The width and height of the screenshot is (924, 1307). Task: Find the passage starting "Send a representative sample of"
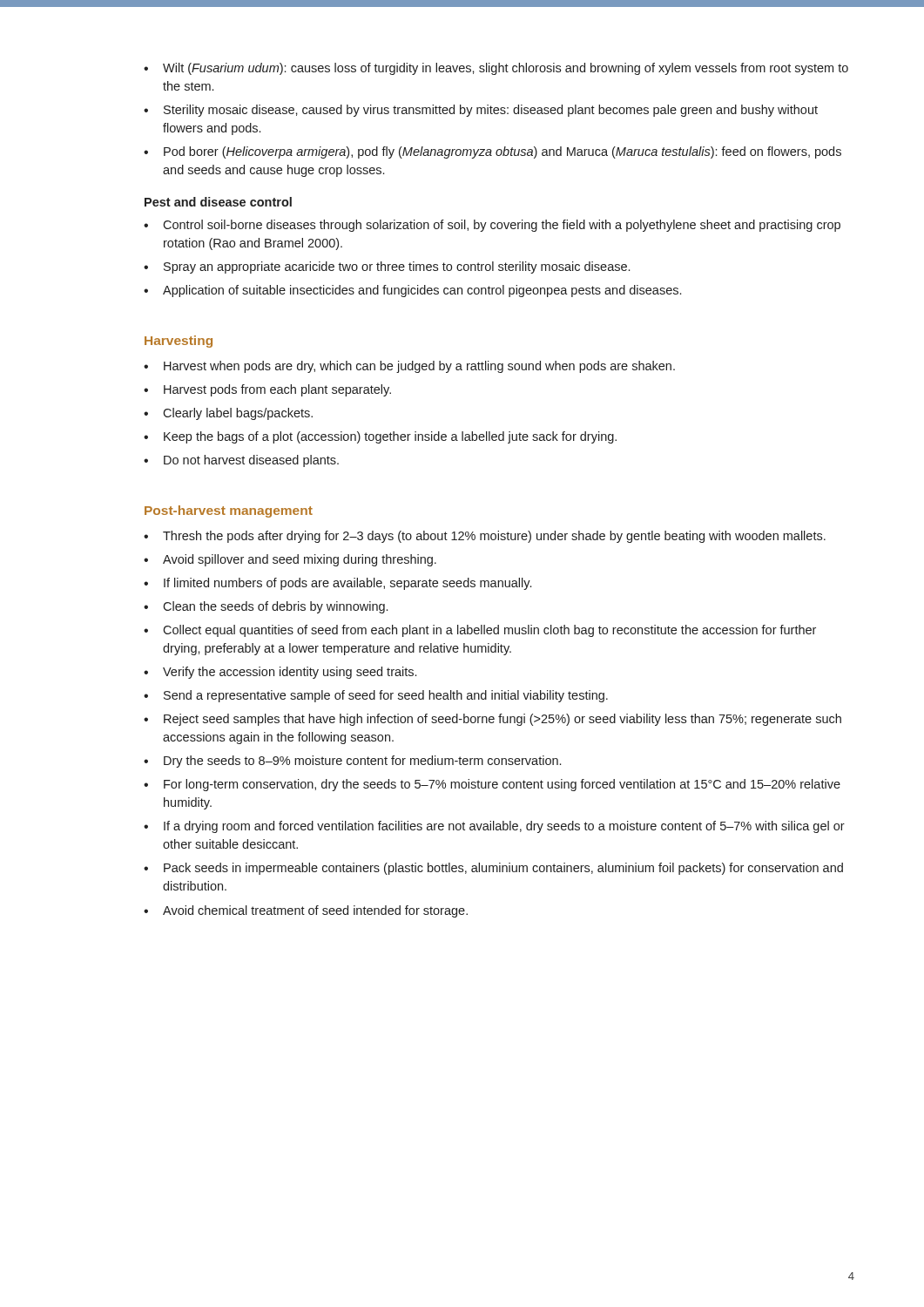point(386,696)
